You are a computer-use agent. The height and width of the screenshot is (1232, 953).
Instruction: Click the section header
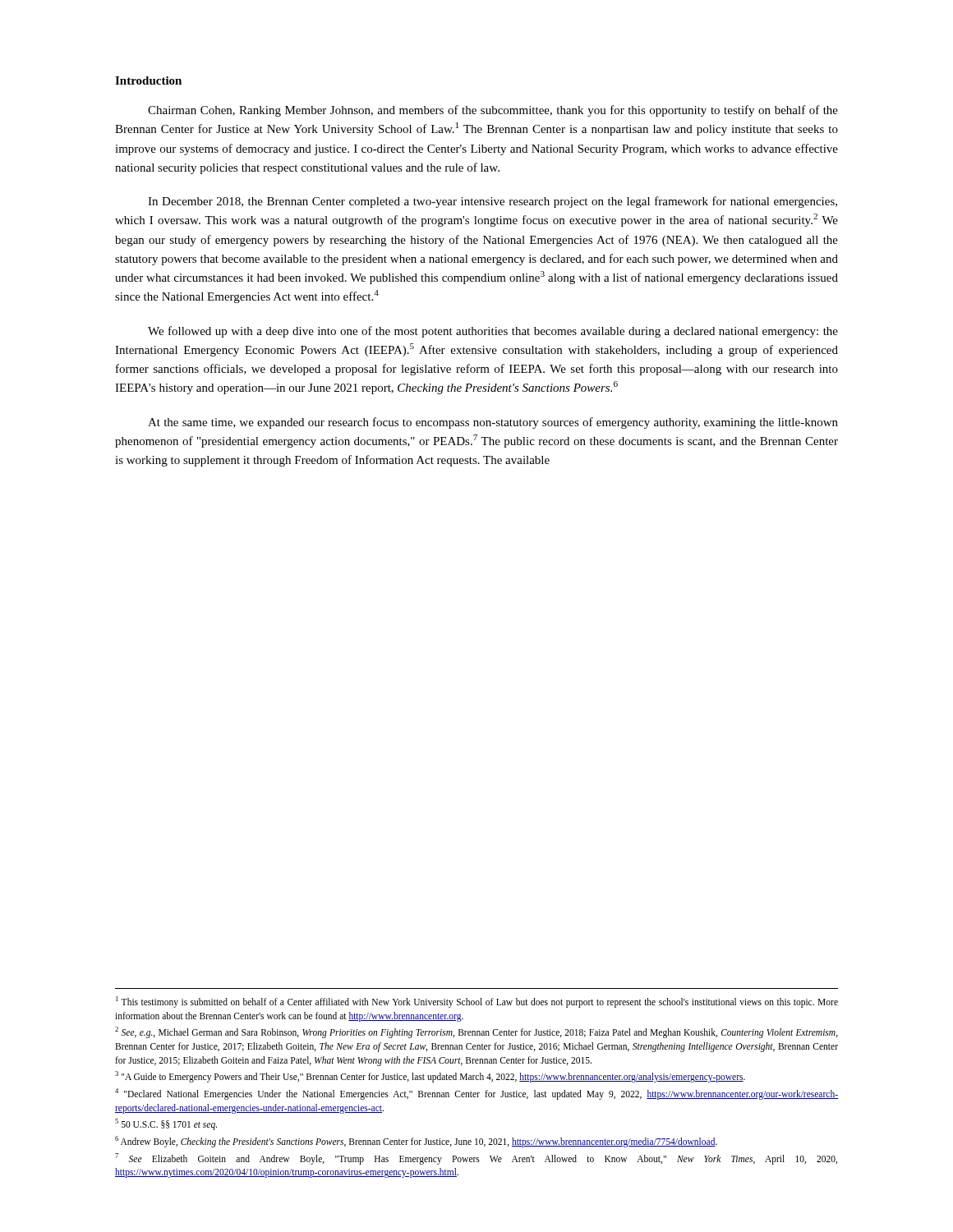pyautogui.click(x=148, y=81)
